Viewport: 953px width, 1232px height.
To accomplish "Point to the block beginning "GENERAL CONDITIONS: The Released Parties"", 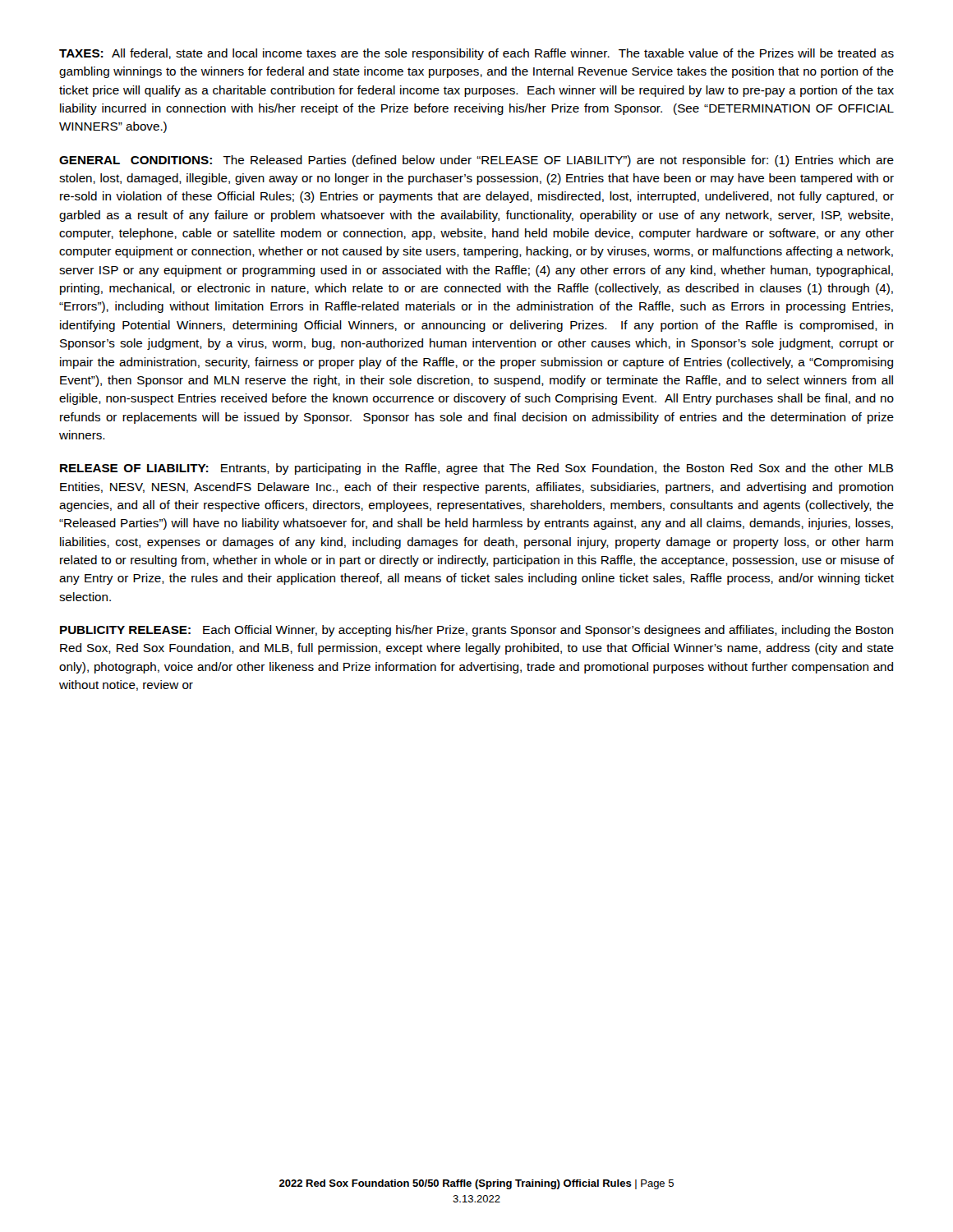I will click(x=476, y=297).
